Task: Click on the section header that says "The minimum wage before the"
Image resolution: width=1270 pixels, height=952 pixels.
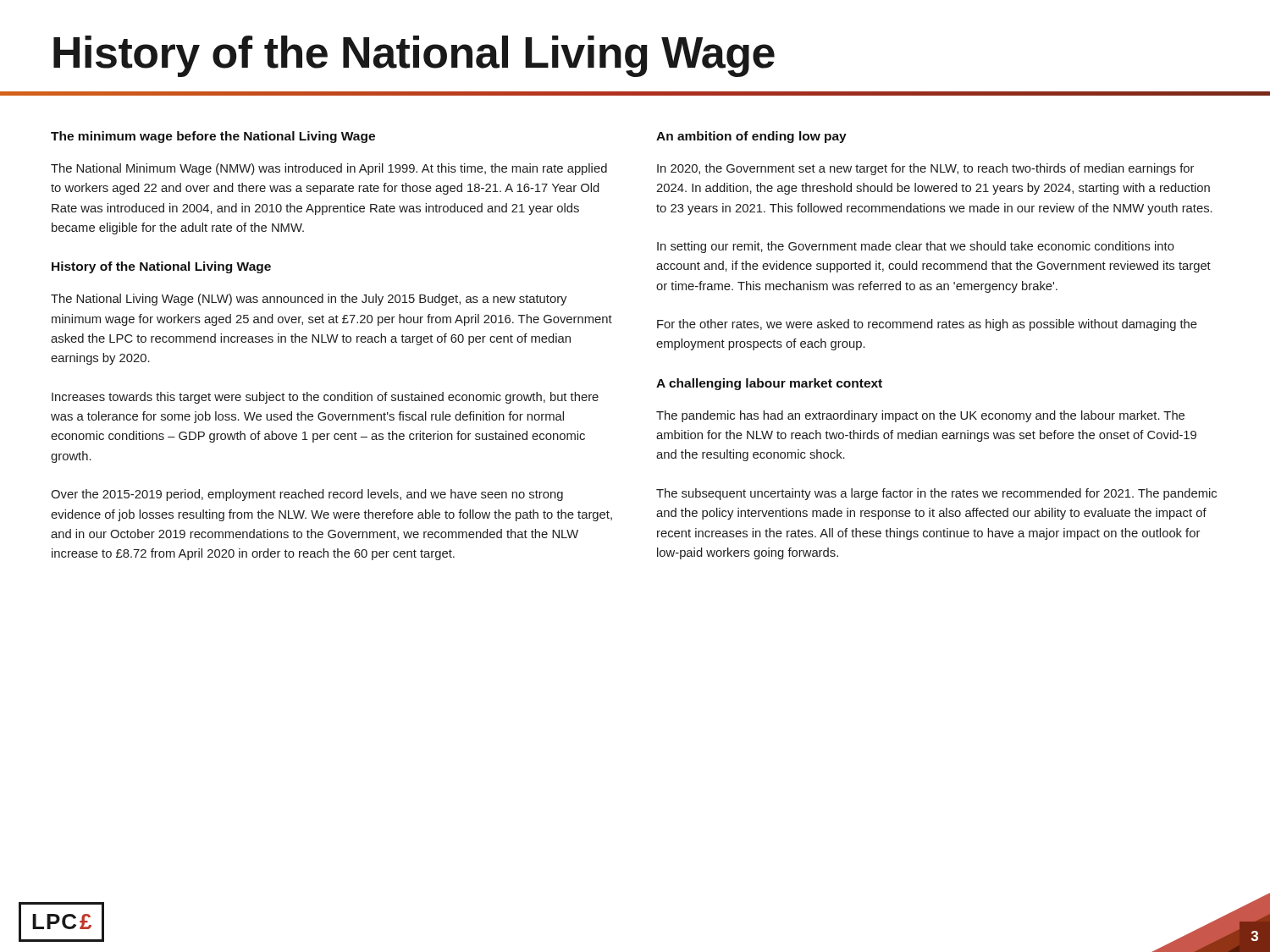Action: pyautogui.click(x=332, y=136)
